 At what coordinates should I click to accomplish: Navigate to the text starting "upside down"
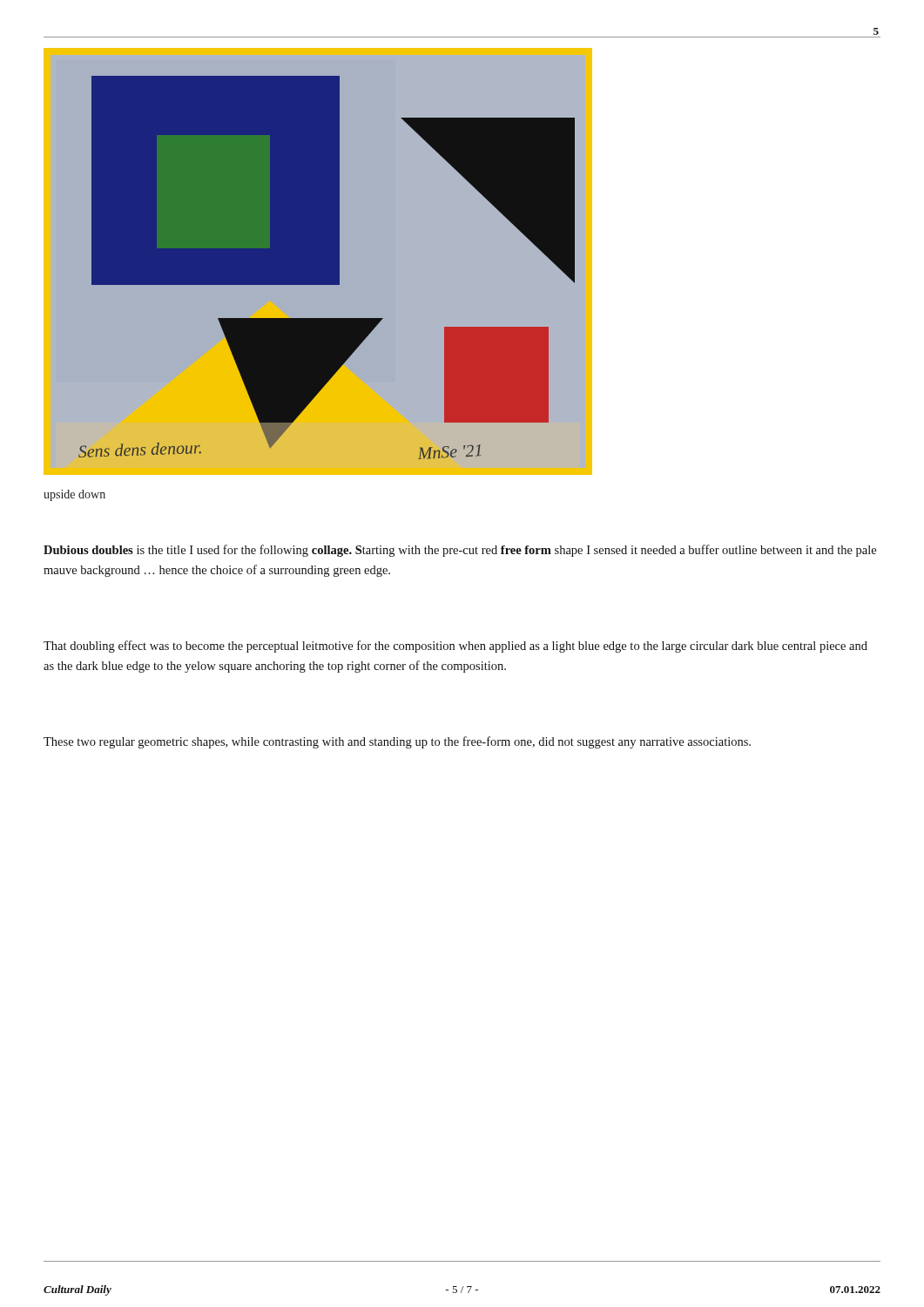point(75,494)
